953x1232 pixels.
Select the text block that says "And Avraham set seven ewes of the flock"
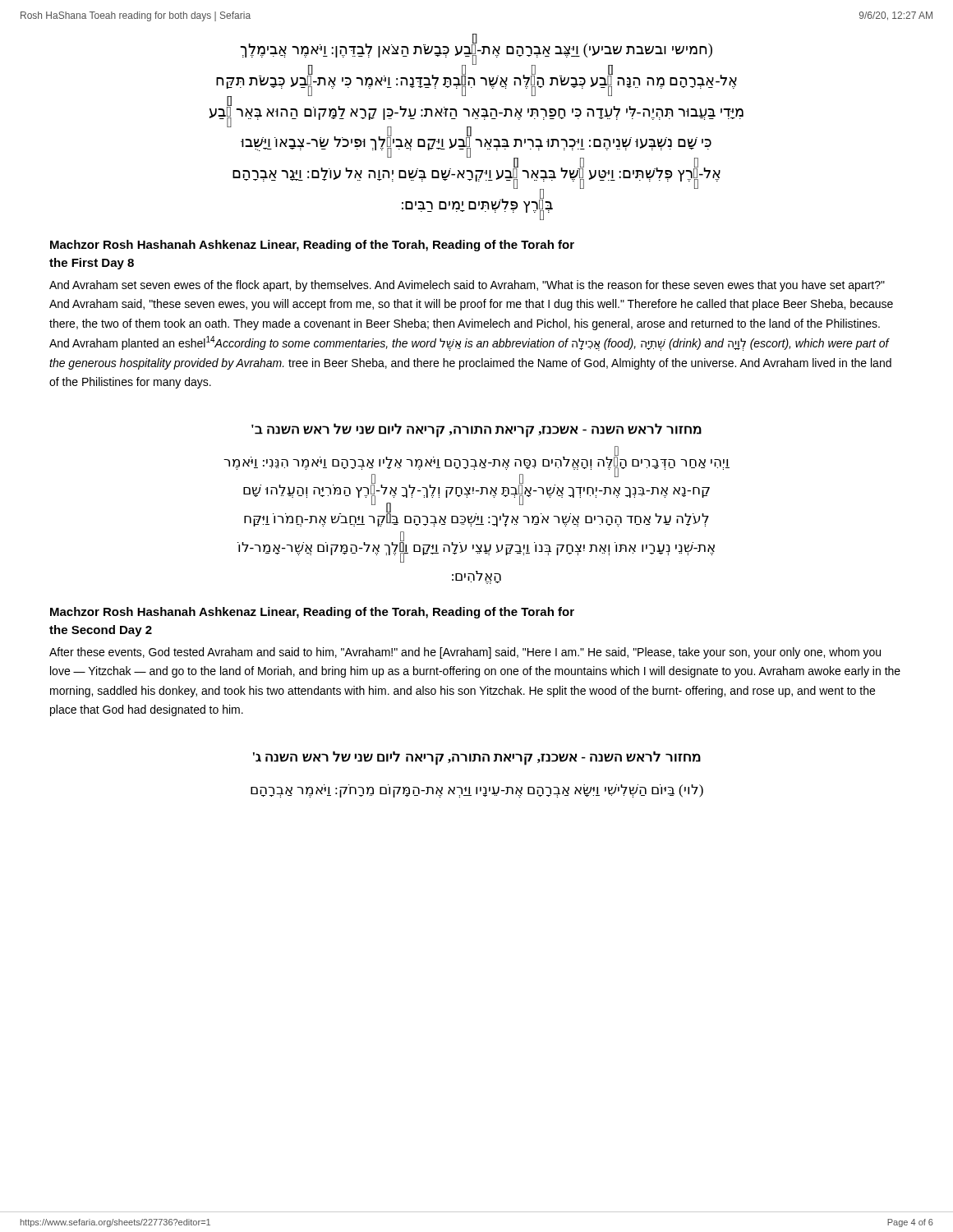point(471,333)
